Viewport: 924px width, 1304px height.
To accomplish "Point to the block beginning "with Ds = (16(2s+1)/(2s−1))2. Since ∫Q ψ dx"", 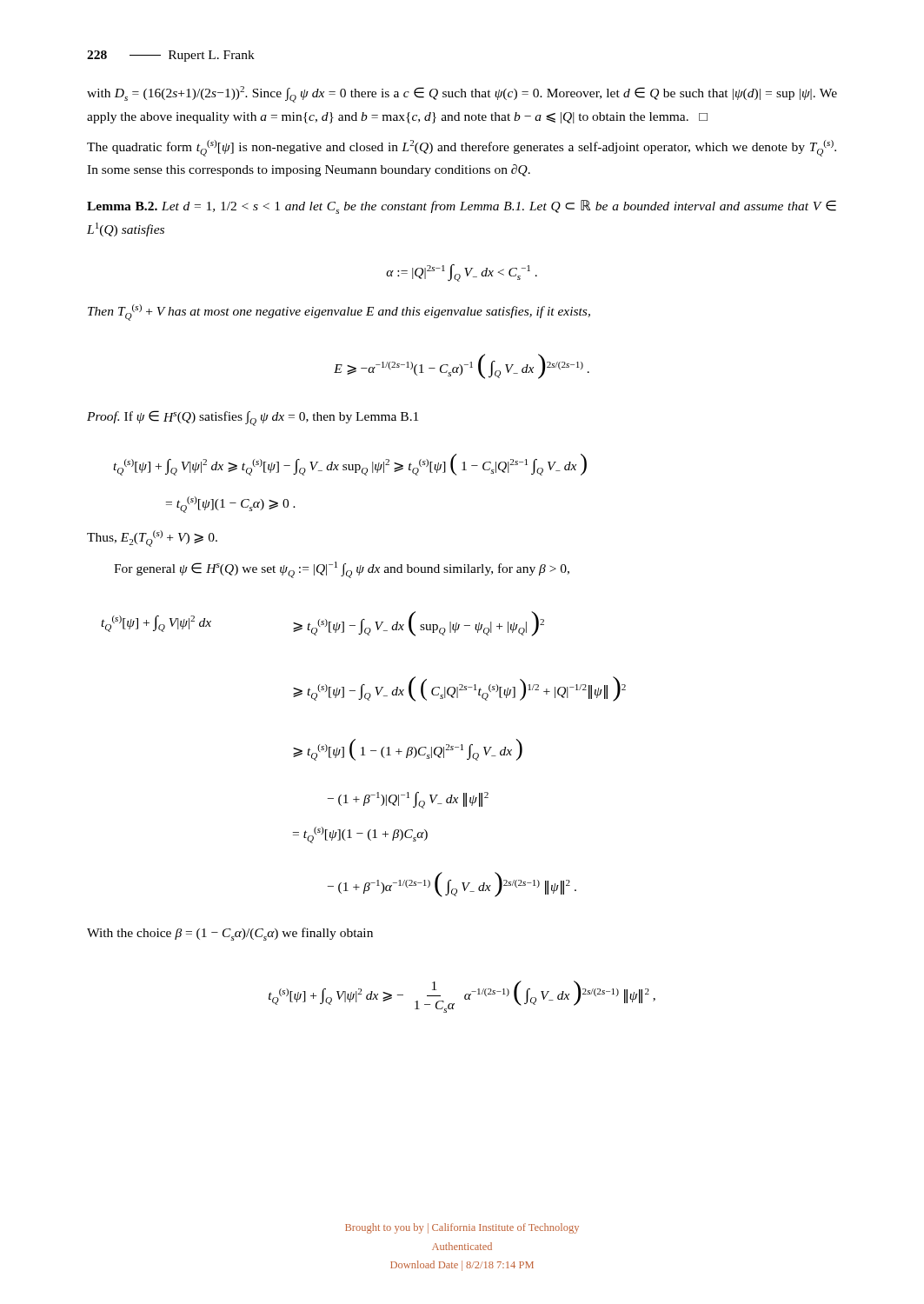I will [x=462, y=103].
